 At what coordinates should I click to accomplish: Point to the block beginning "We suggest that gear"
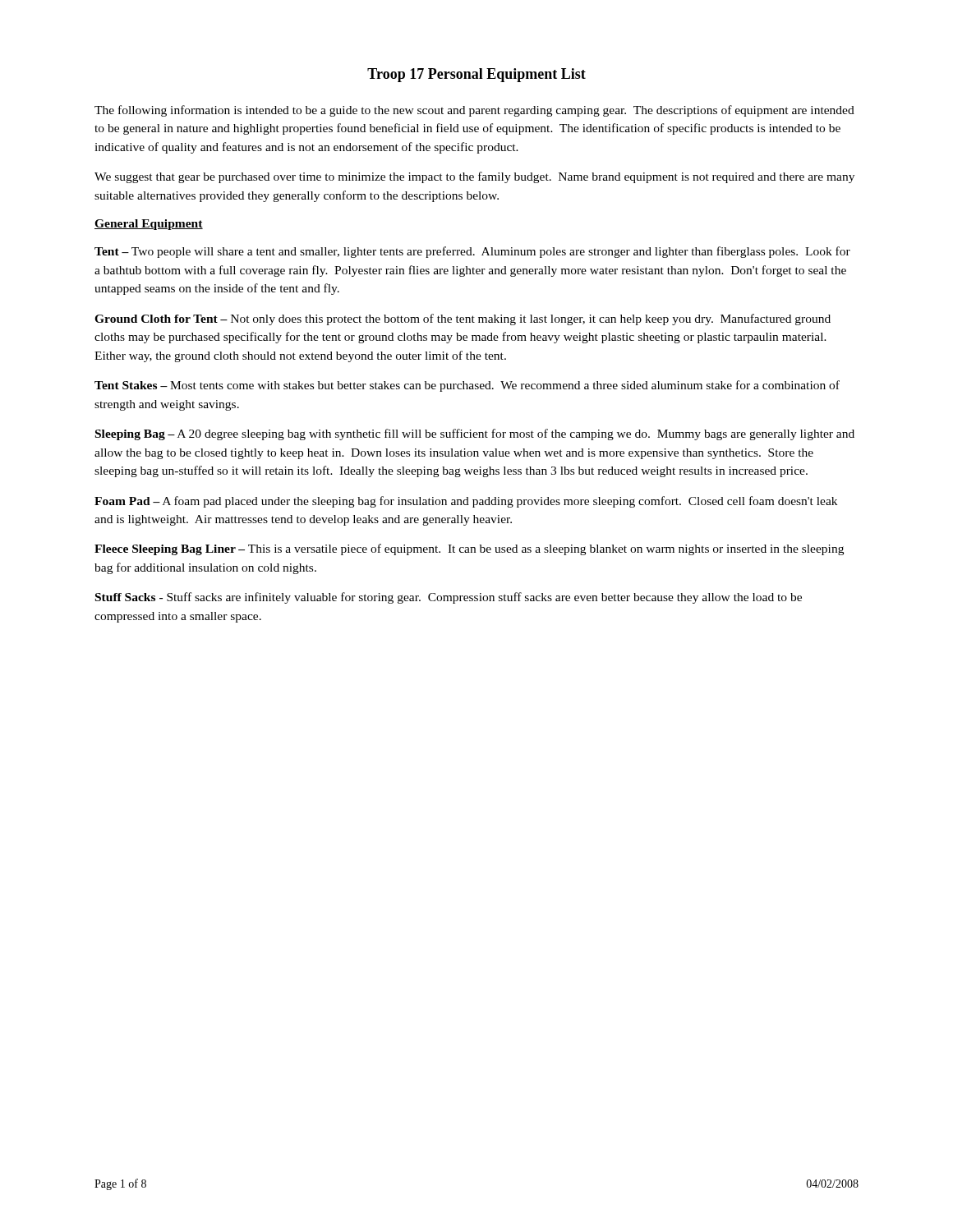coord(475,186)
